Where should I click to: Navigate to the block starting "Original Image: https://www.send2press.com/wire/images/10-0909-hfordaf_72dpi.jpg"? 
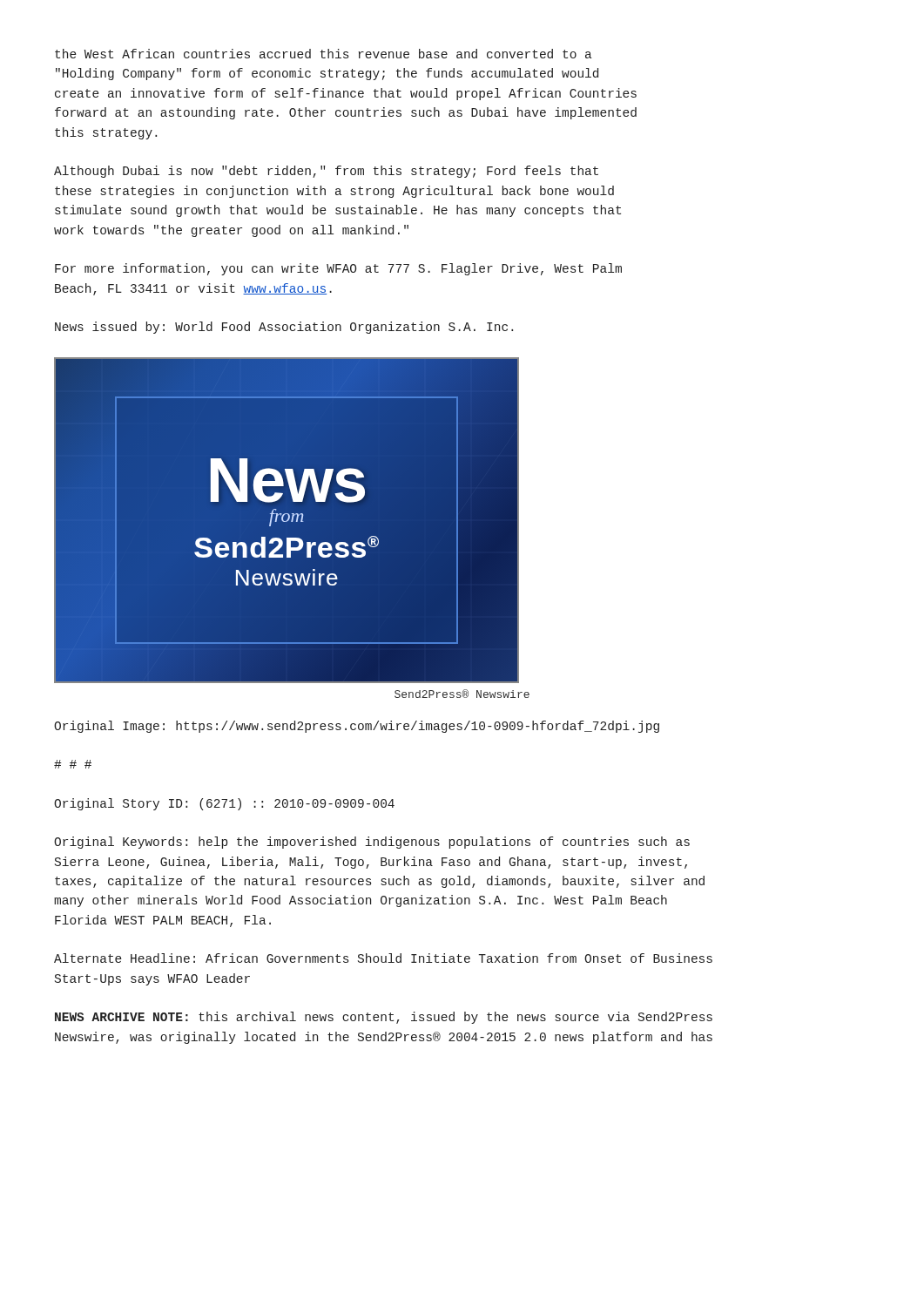click(x=357, y=726)
